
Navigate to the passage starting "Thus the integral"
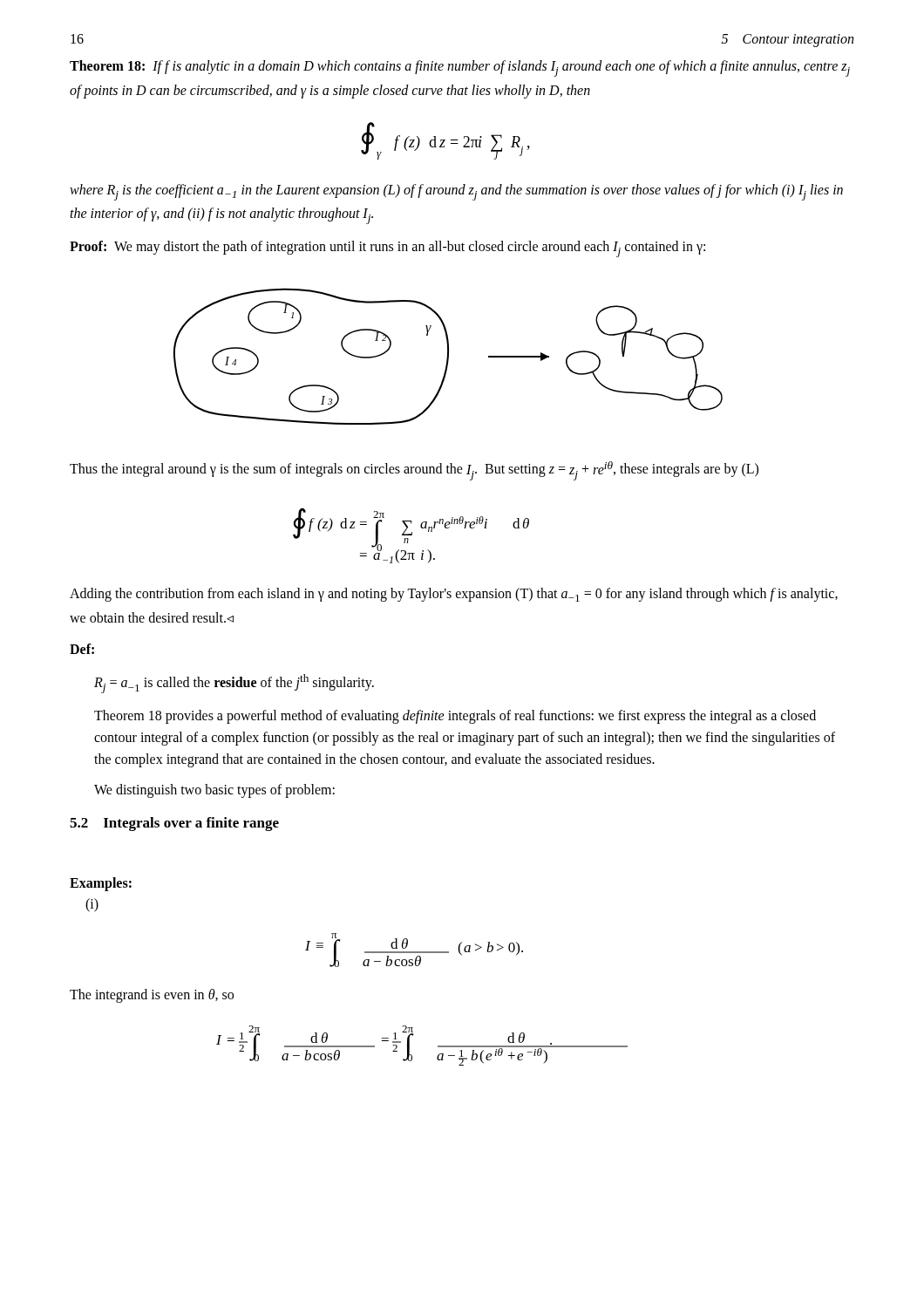pyautogui.click(x=414, y=469)
